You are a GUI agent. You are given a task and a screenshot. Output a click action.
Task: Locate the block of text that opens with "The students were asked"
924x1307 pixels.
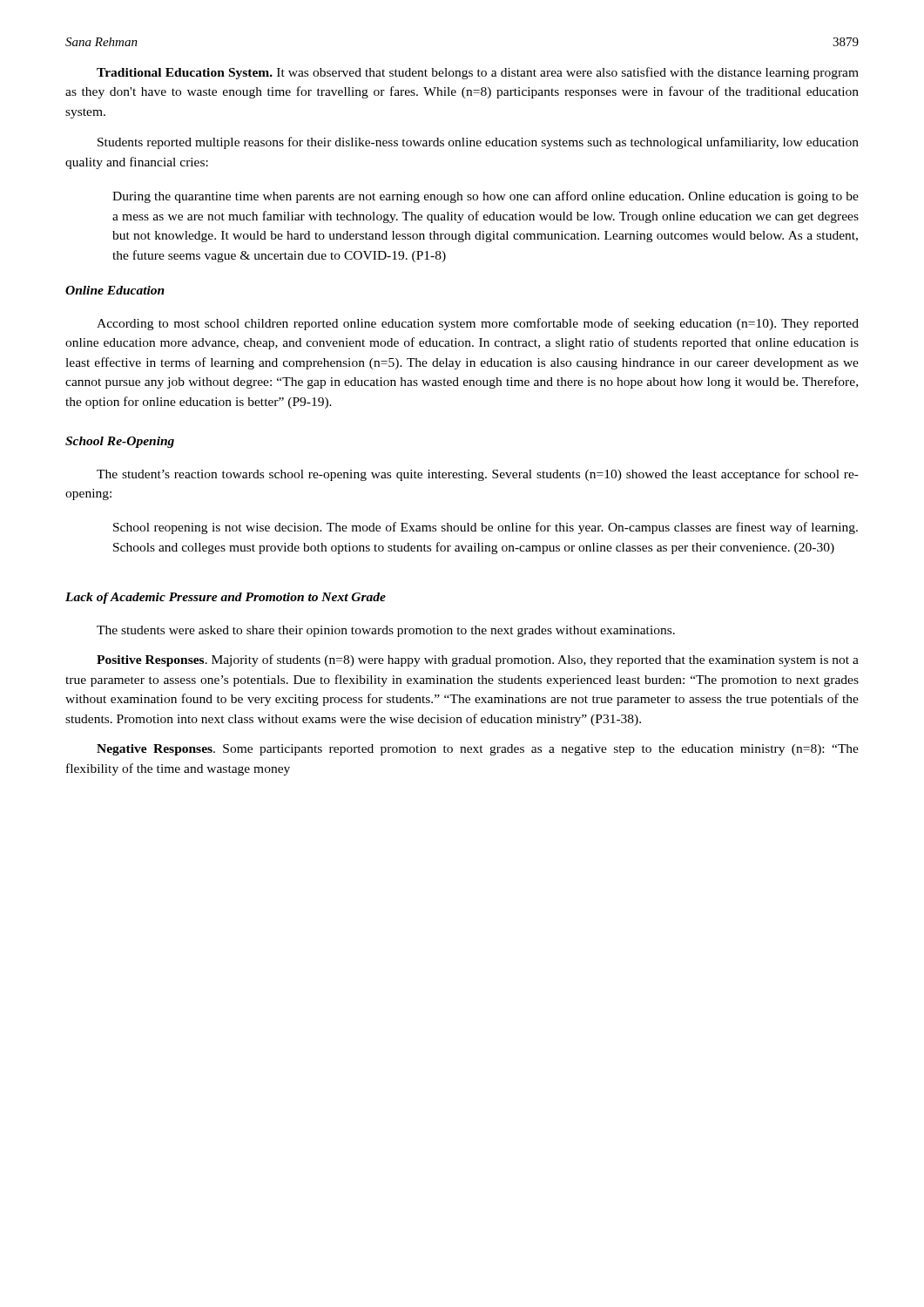(386, 629)
